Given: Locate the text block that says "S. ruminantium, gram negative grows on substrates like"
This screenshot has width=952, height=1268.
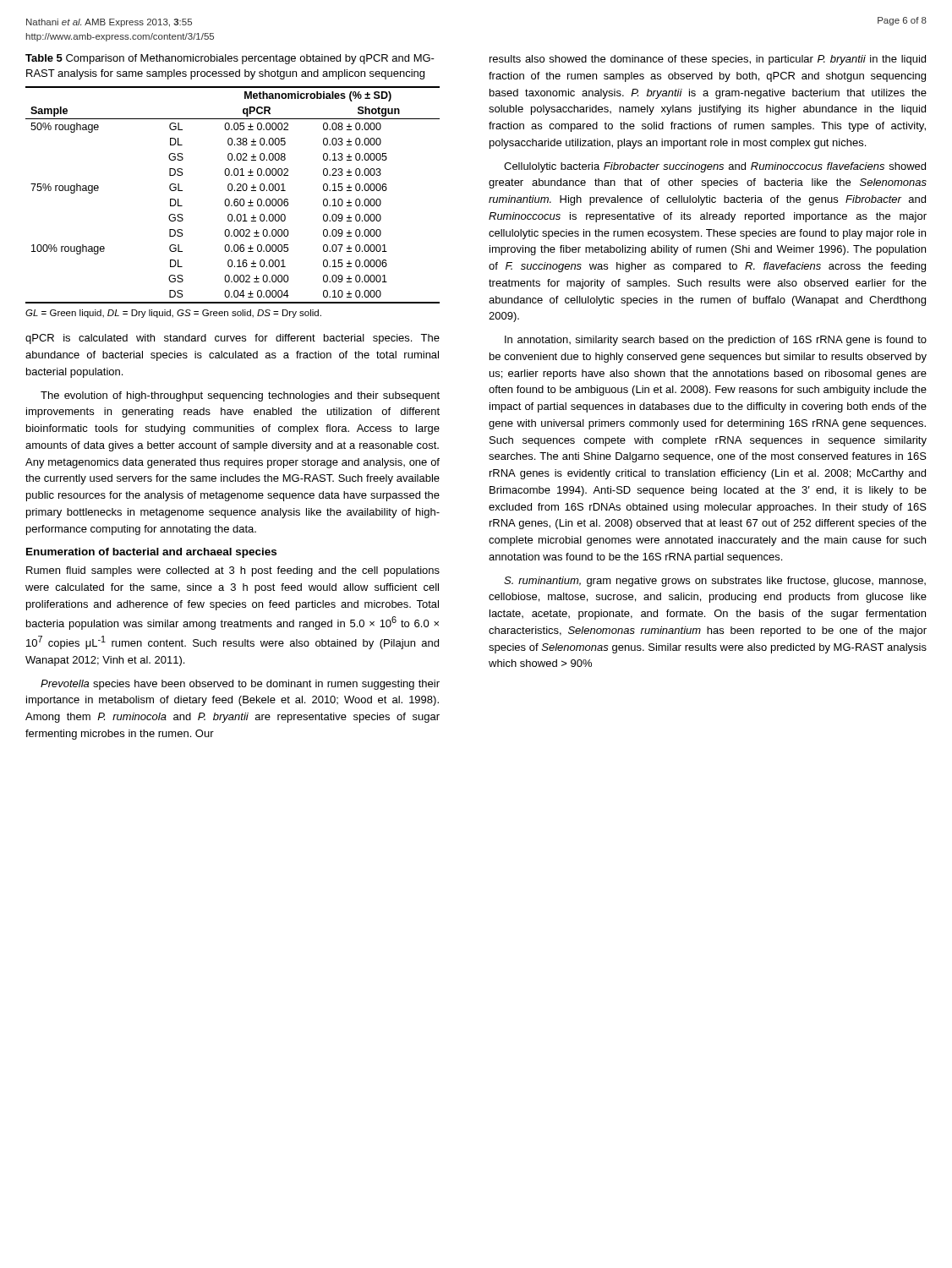Looking at the screenshot, I should coord(708,622).
